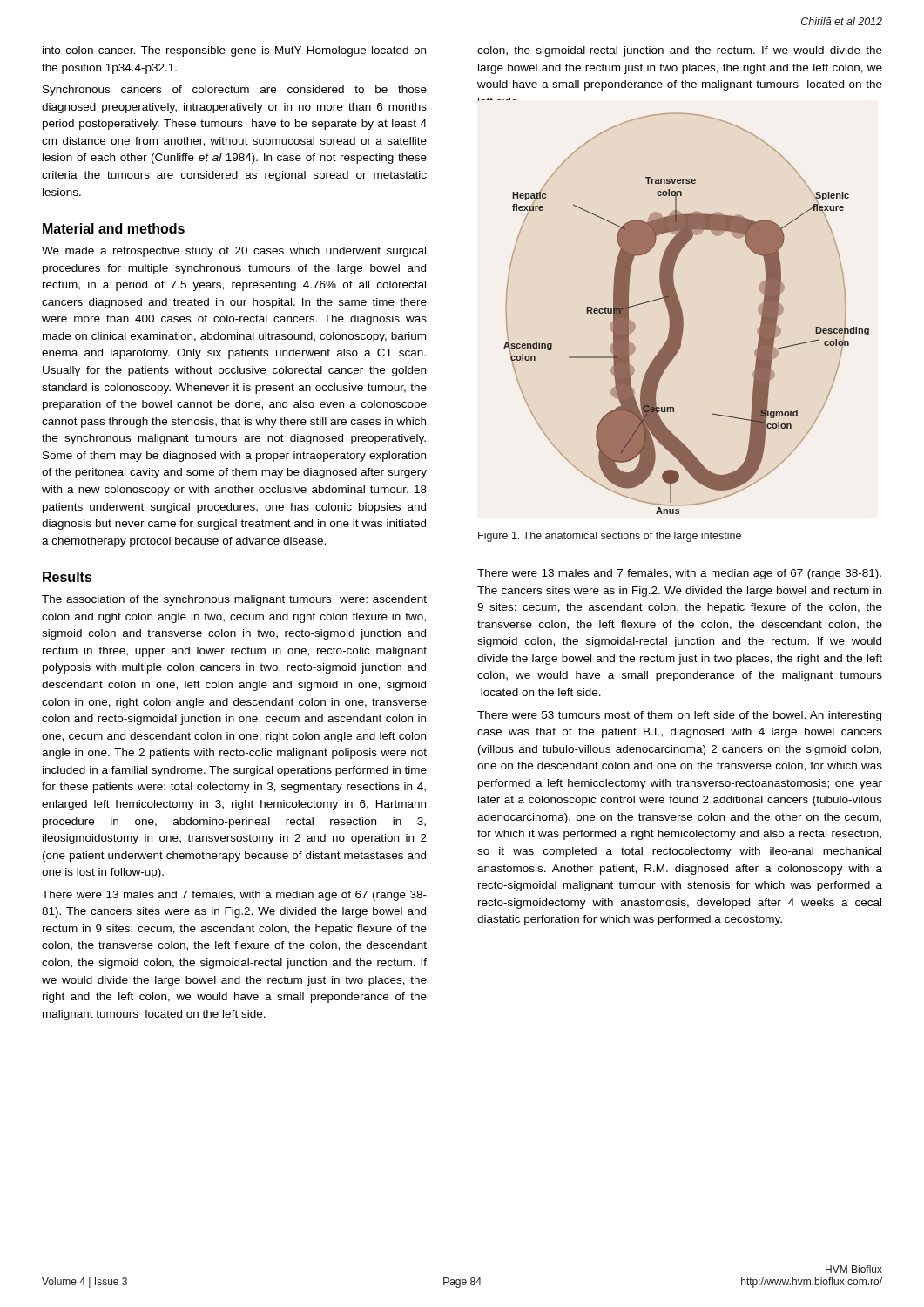Select the block starting "into colon cancer. The responsible gene is MutY"

click(234, 121)
